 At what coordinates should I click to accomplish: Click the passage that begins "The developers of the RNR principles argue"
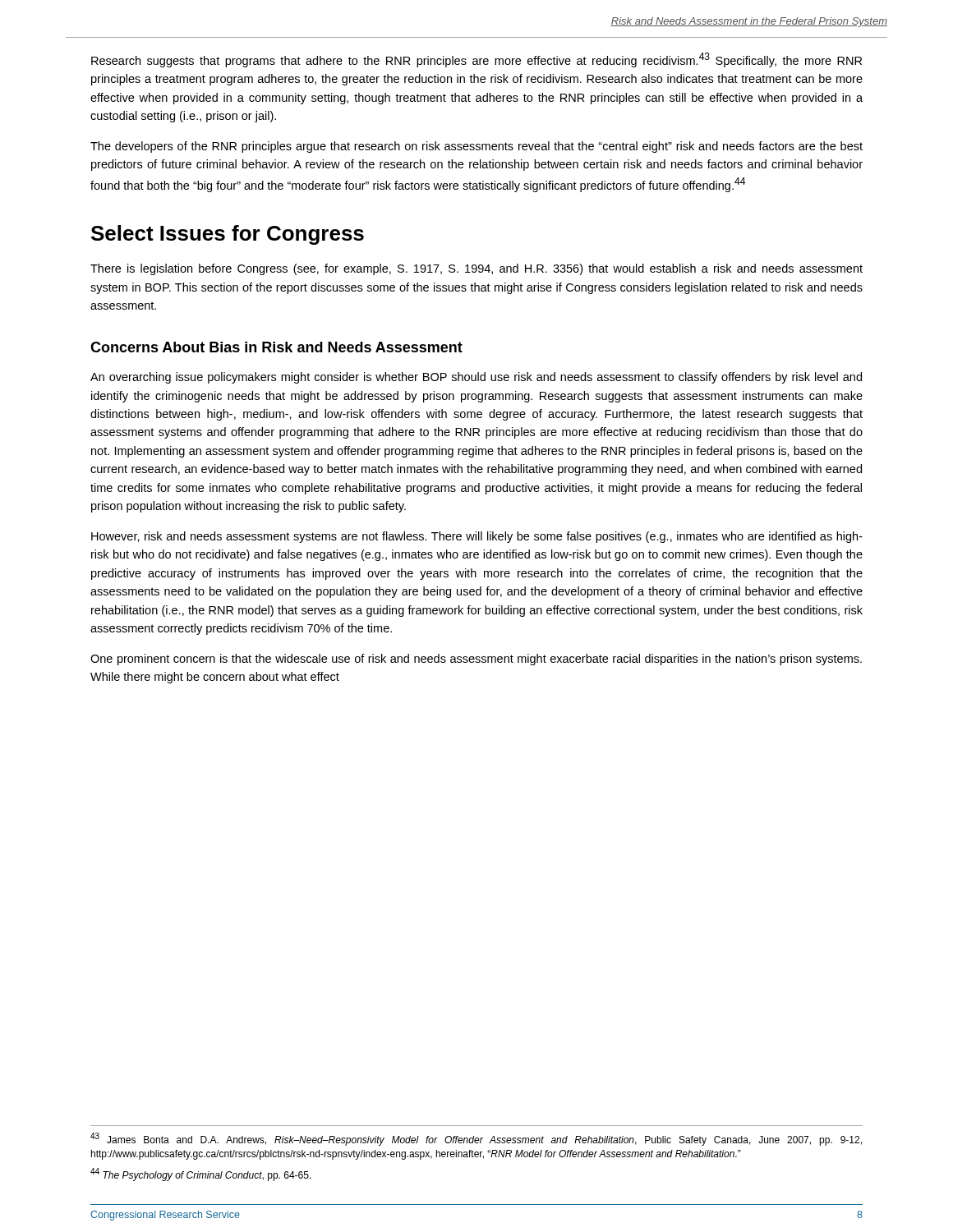tap(476, 166)
